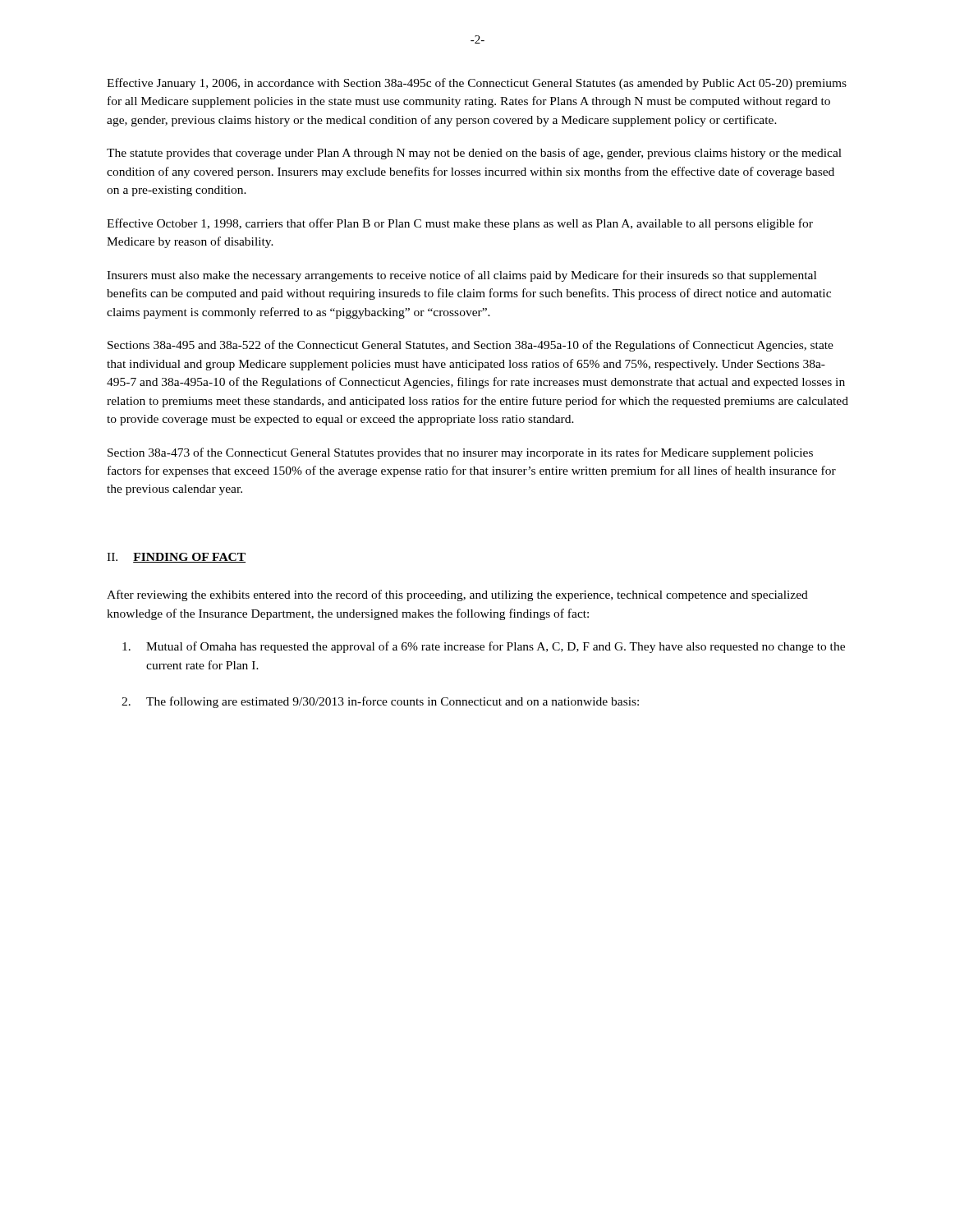The height and width of the screenshot is (1232, 955).
Task: Click on the passage starting "After reviewing the exhibits entered into the record"
Action: 457,604
